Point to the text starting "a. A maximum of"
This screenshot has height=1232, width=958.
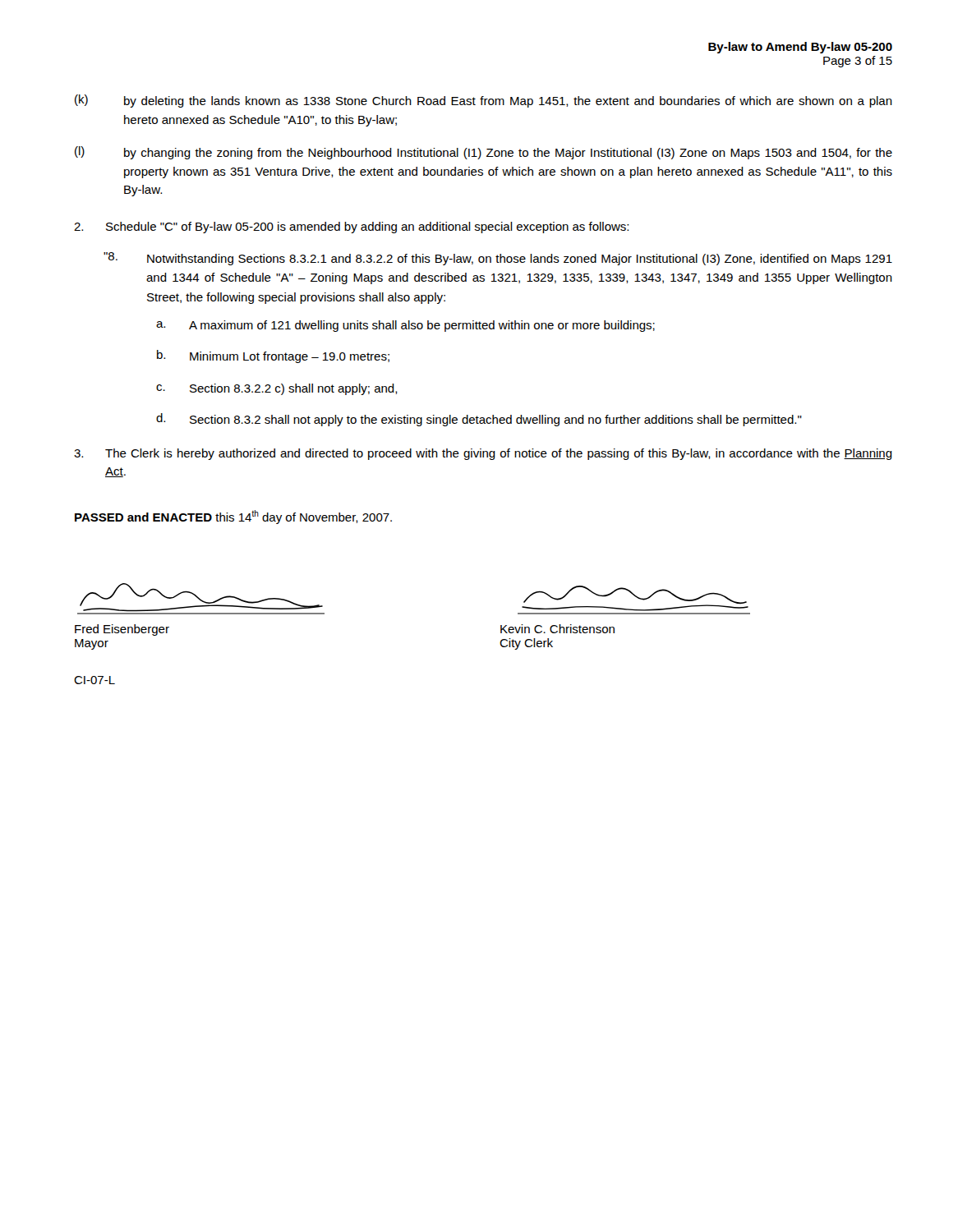click(x=524, y=325)
